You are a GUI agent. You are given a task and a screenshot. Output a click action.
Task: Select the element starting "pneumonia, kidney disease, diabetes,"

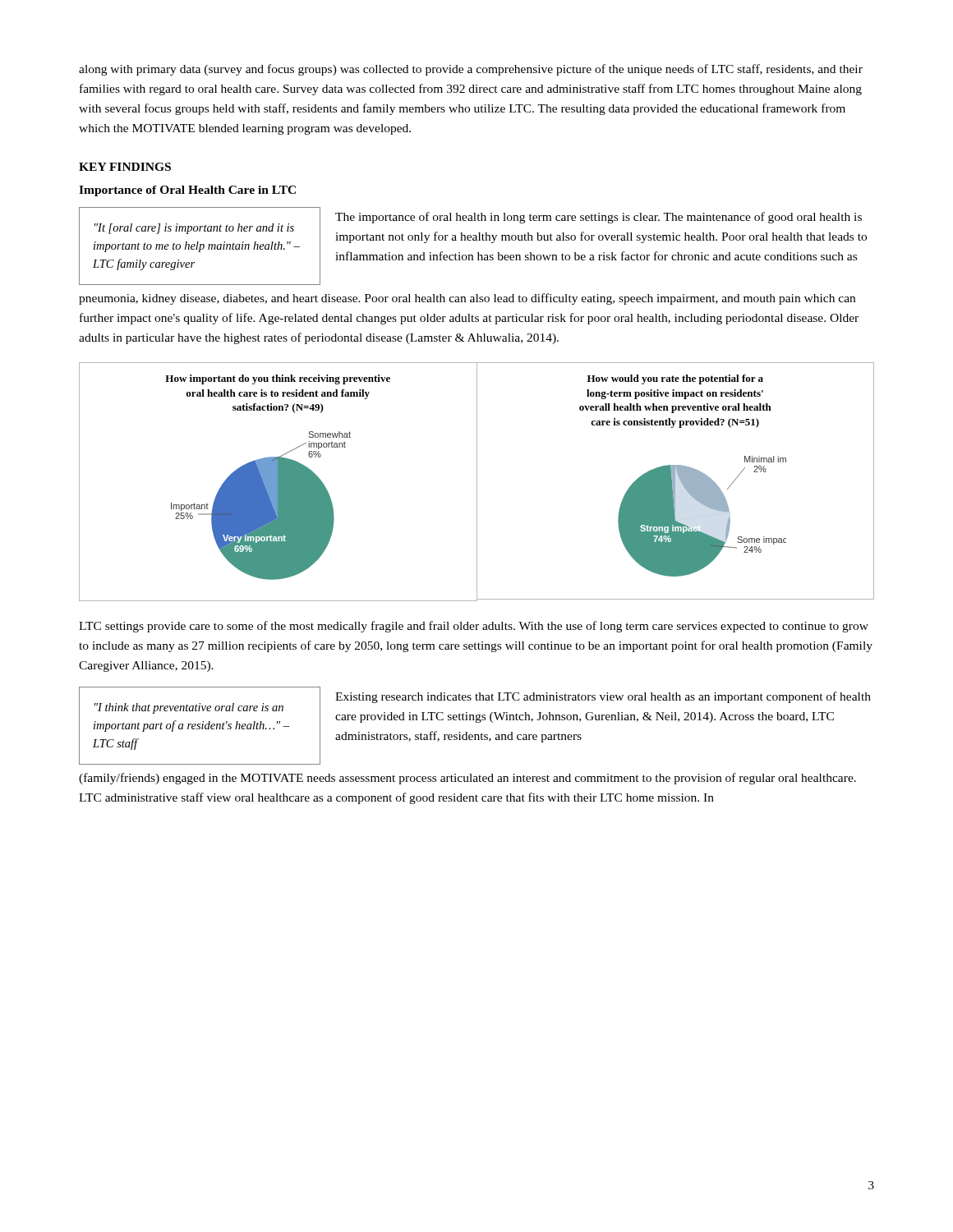coord(469,318)
